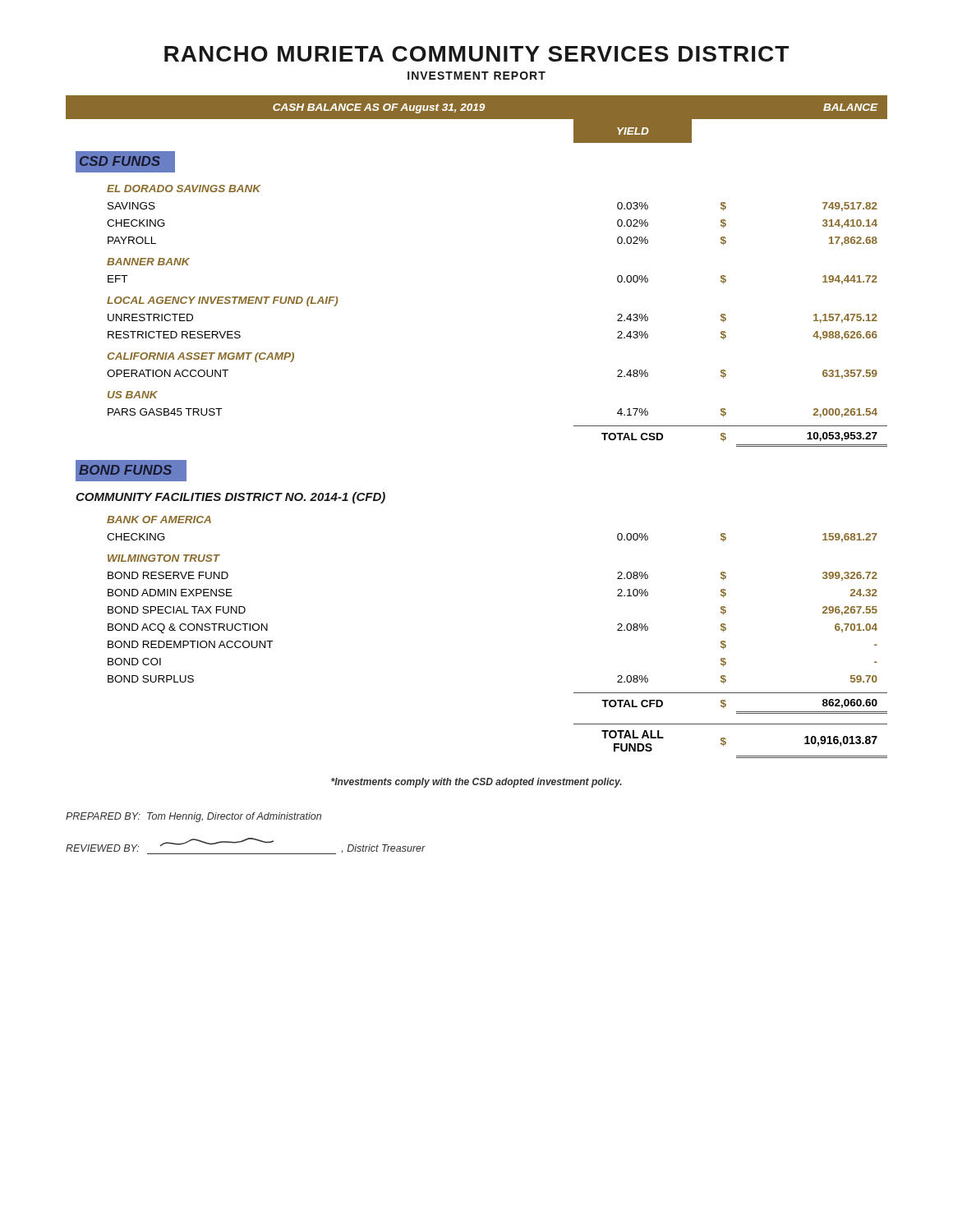Select the title with the text "RANCHO MURIETA COMMUNITY SERVICES DISTRICT"
The height and width of the screenshot is (1232, 953).
tap(476, 54)
